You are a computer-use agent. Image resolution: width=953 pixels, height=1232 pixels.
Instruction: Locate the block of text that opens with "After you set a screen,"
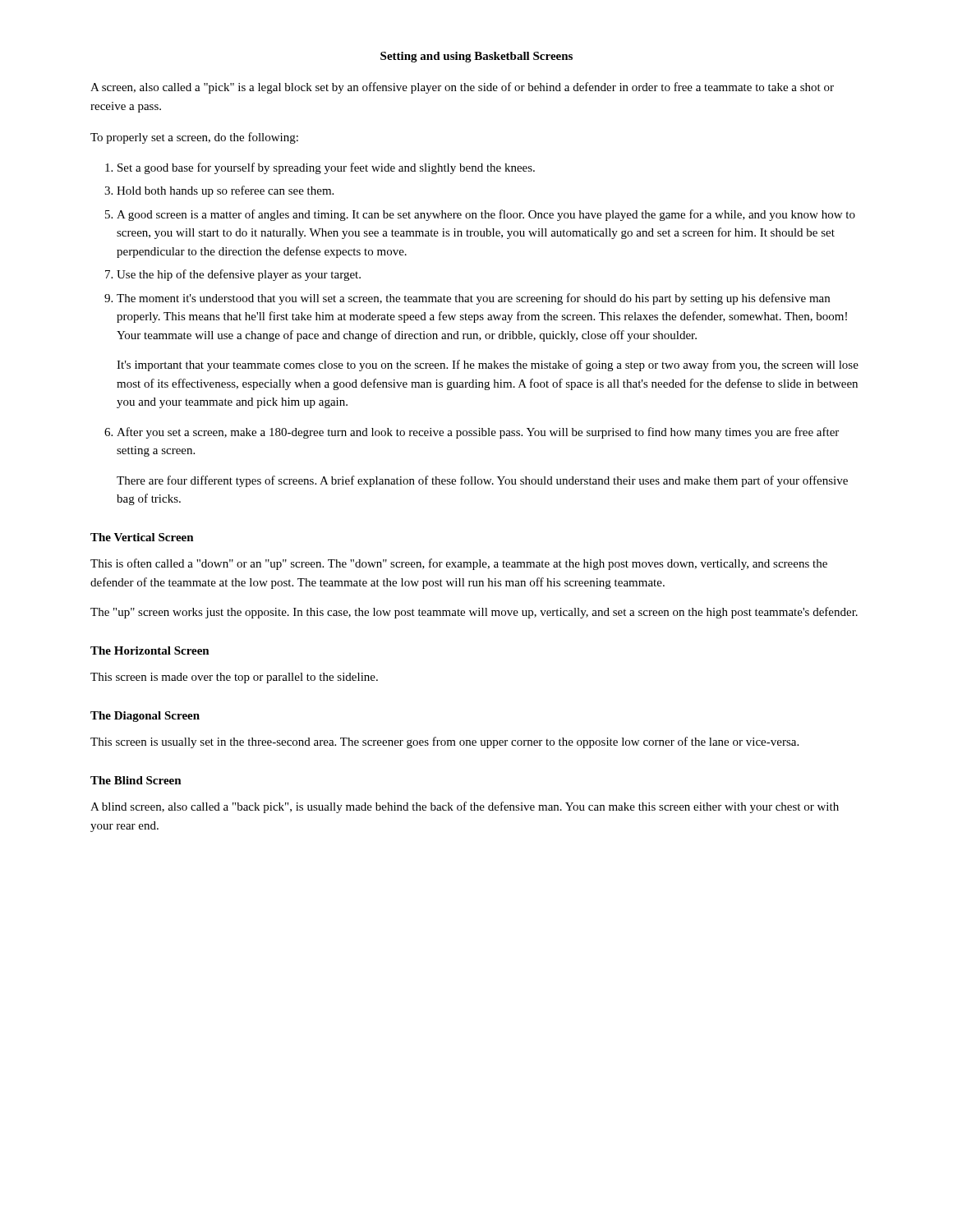coord(490,441)
